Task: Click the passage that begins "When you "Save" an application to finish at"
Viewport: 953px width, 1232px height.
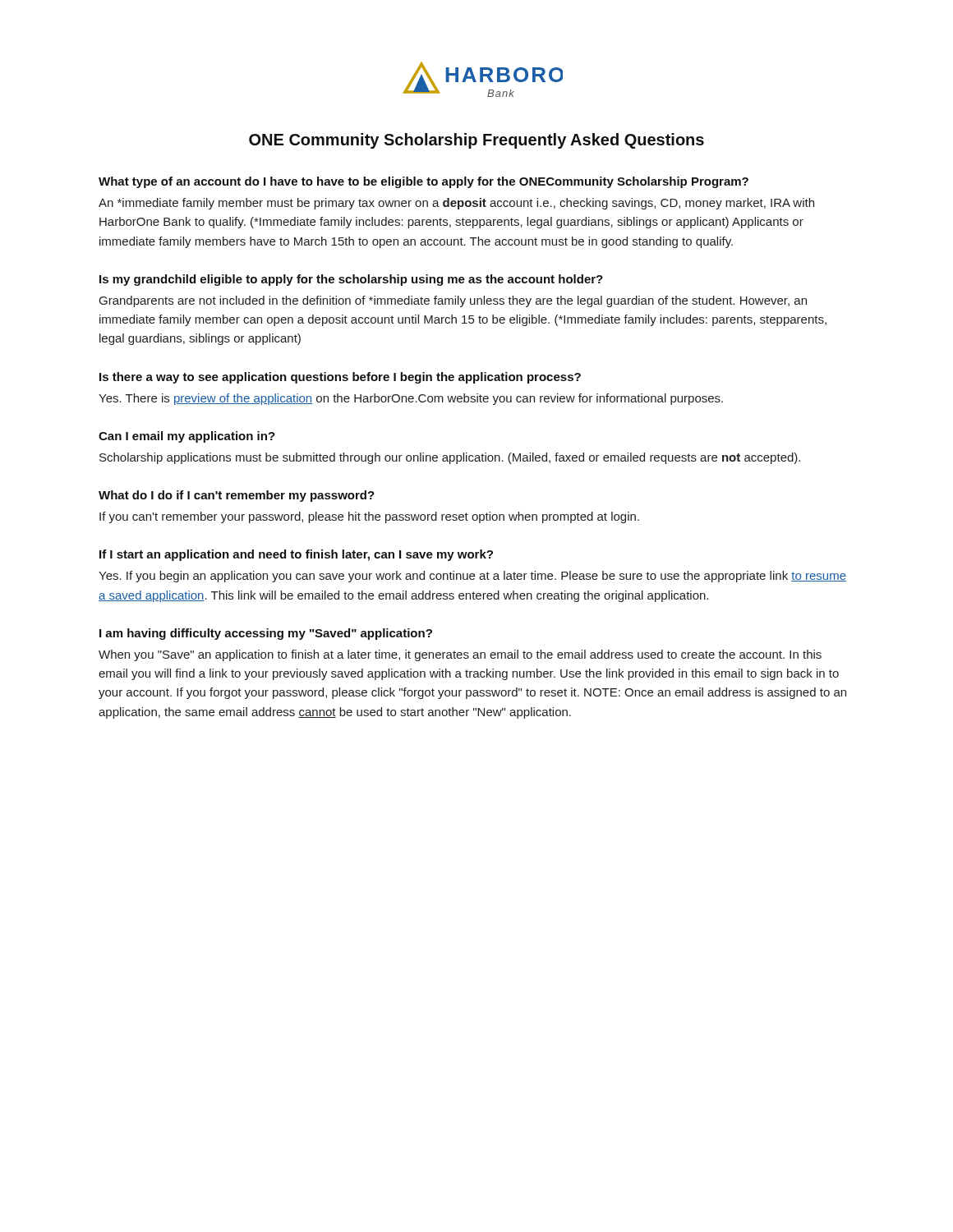Action: (x=473, y=683)
